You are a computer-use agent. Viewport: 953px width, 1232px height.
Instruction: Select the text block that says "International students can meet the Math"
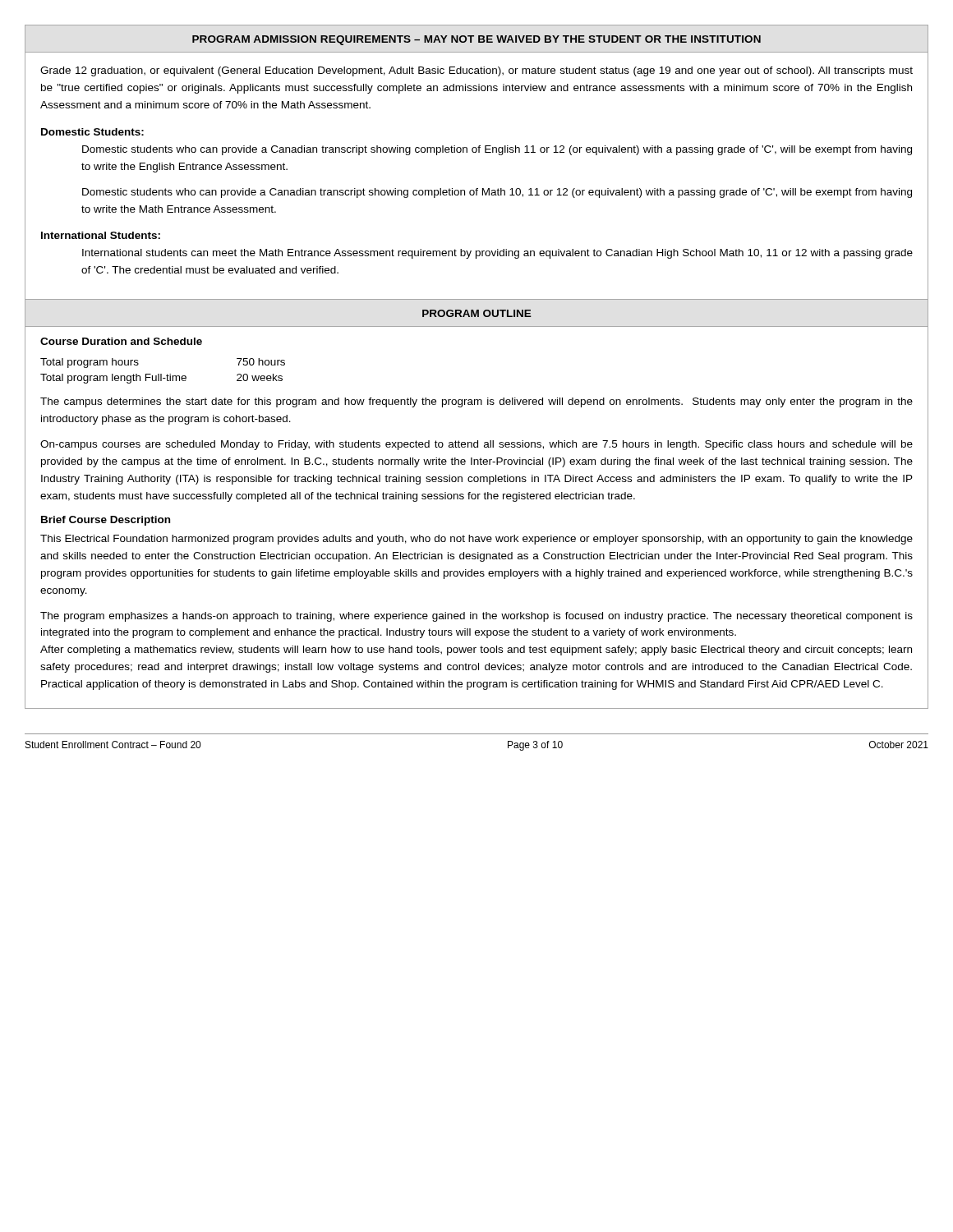click(x=497, y=261)
